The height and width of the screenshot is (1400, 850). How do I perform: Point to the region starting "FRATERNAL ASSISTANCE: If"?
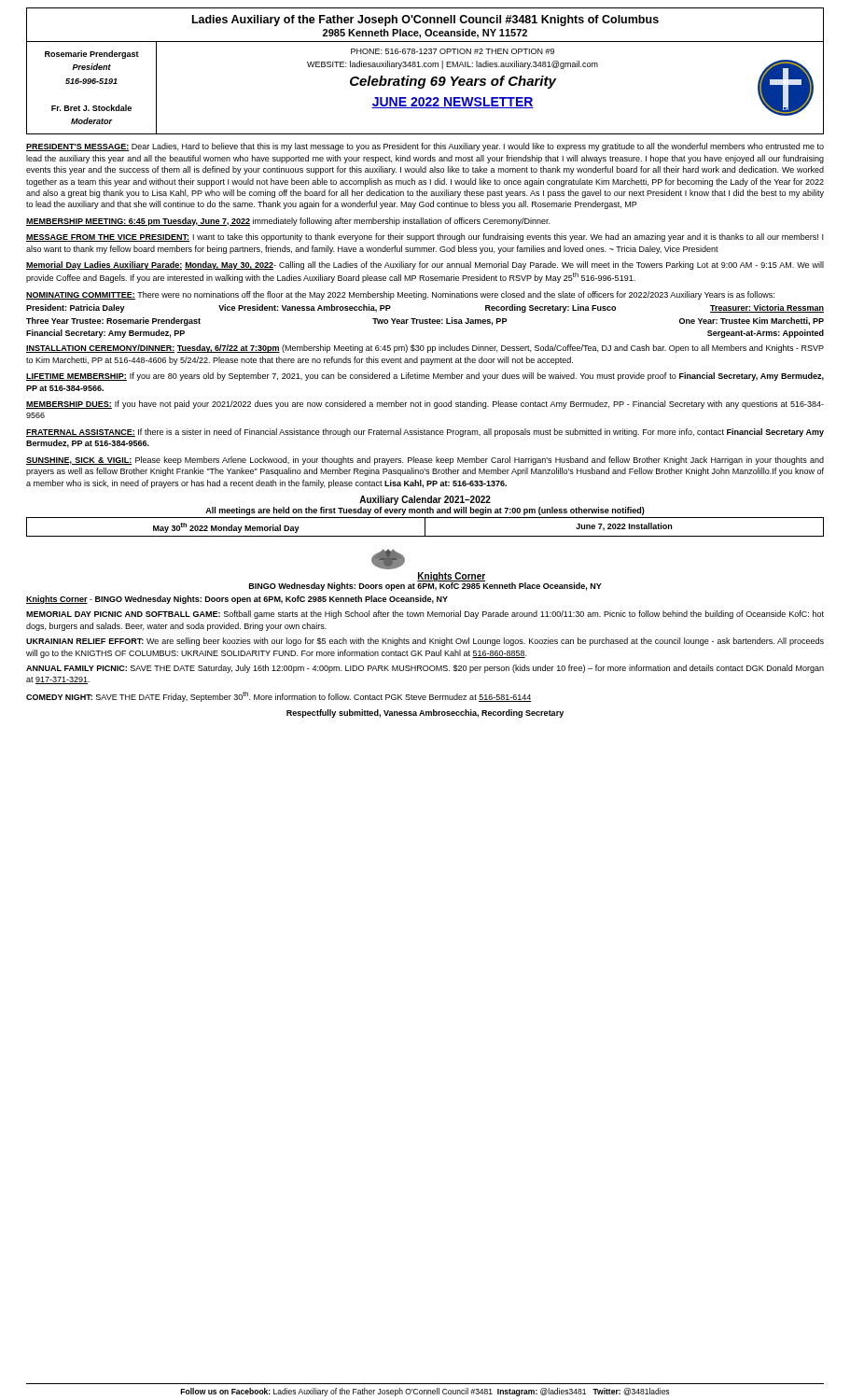[x=425, y=438]
